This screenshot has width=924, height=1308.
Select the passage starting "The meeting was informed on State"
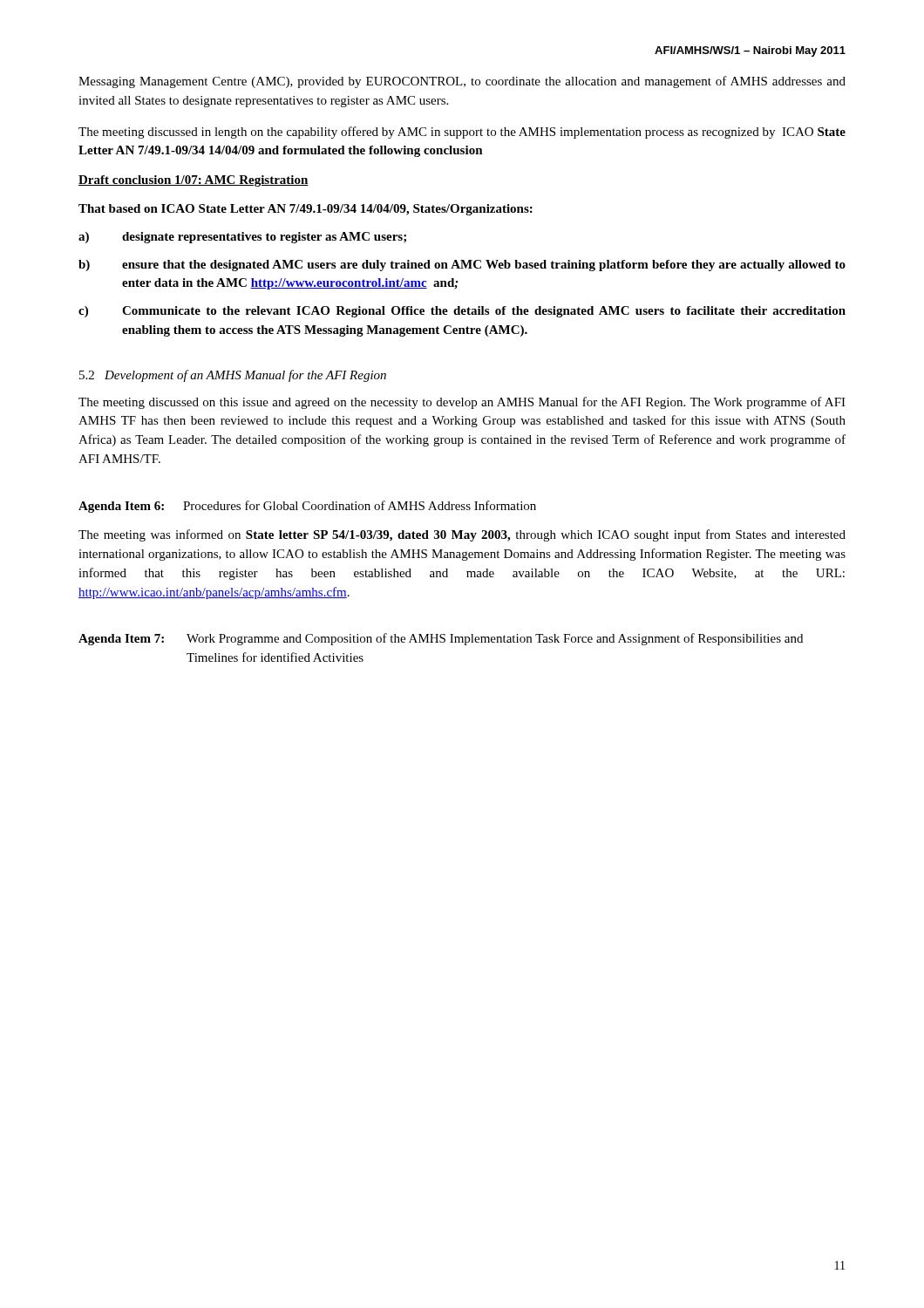click(x=462, y=563)
